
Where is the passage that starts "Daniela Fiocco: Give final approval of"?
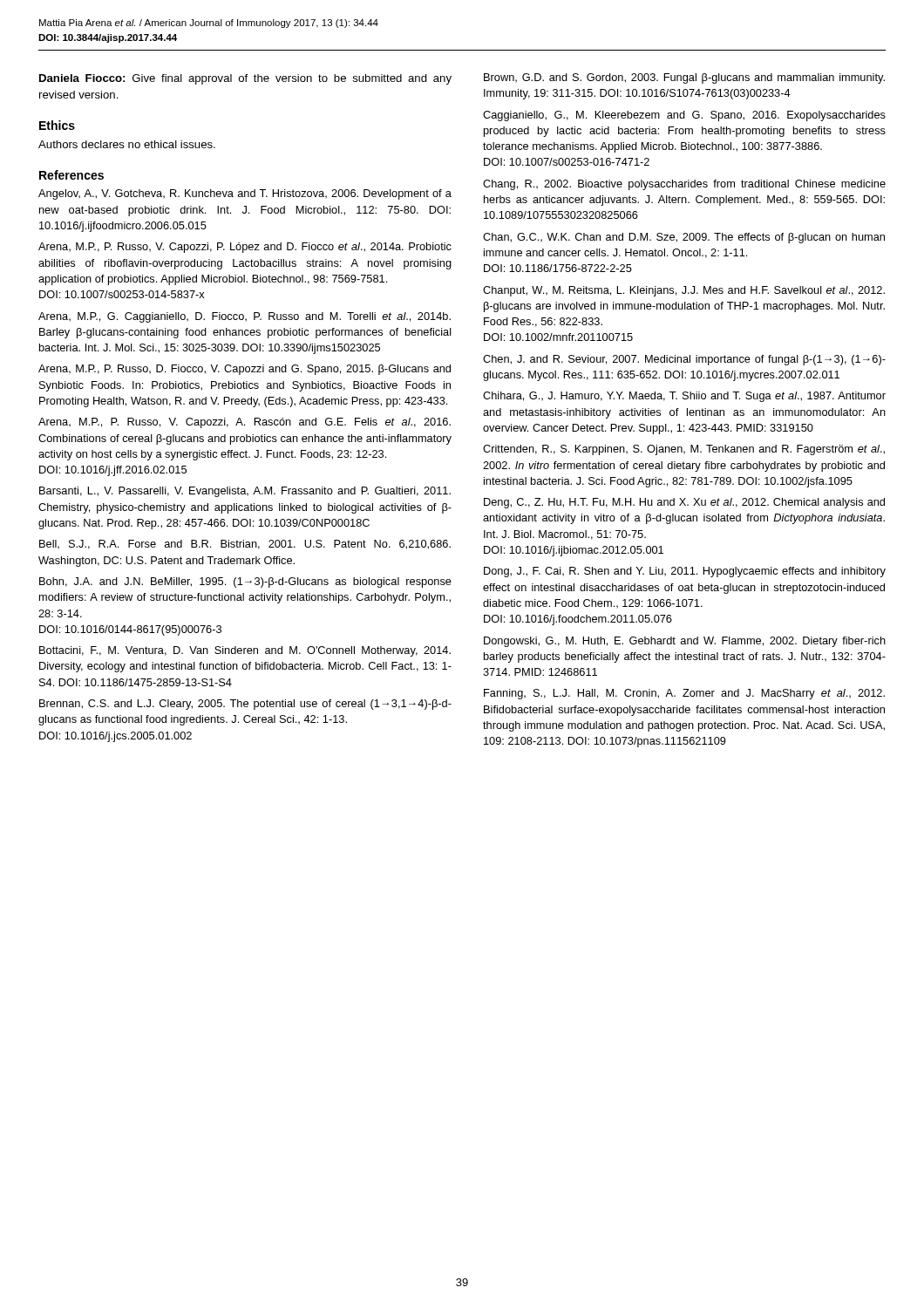245,86
